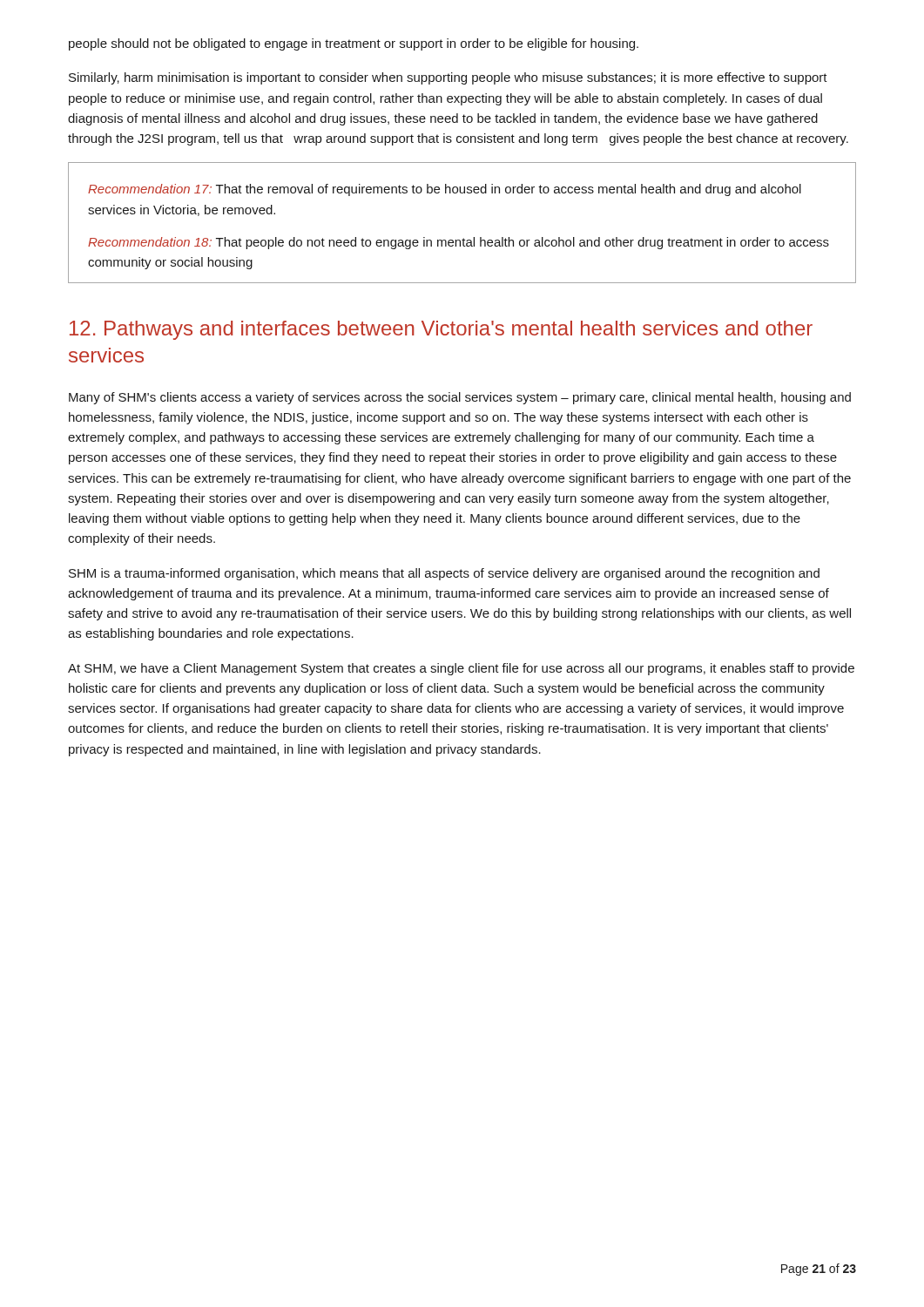This screenshot has width=924, height=1307.
Task: Find the text block that reads "Similarly, harm minimisation is"
Action: click(x=458, y=108)
